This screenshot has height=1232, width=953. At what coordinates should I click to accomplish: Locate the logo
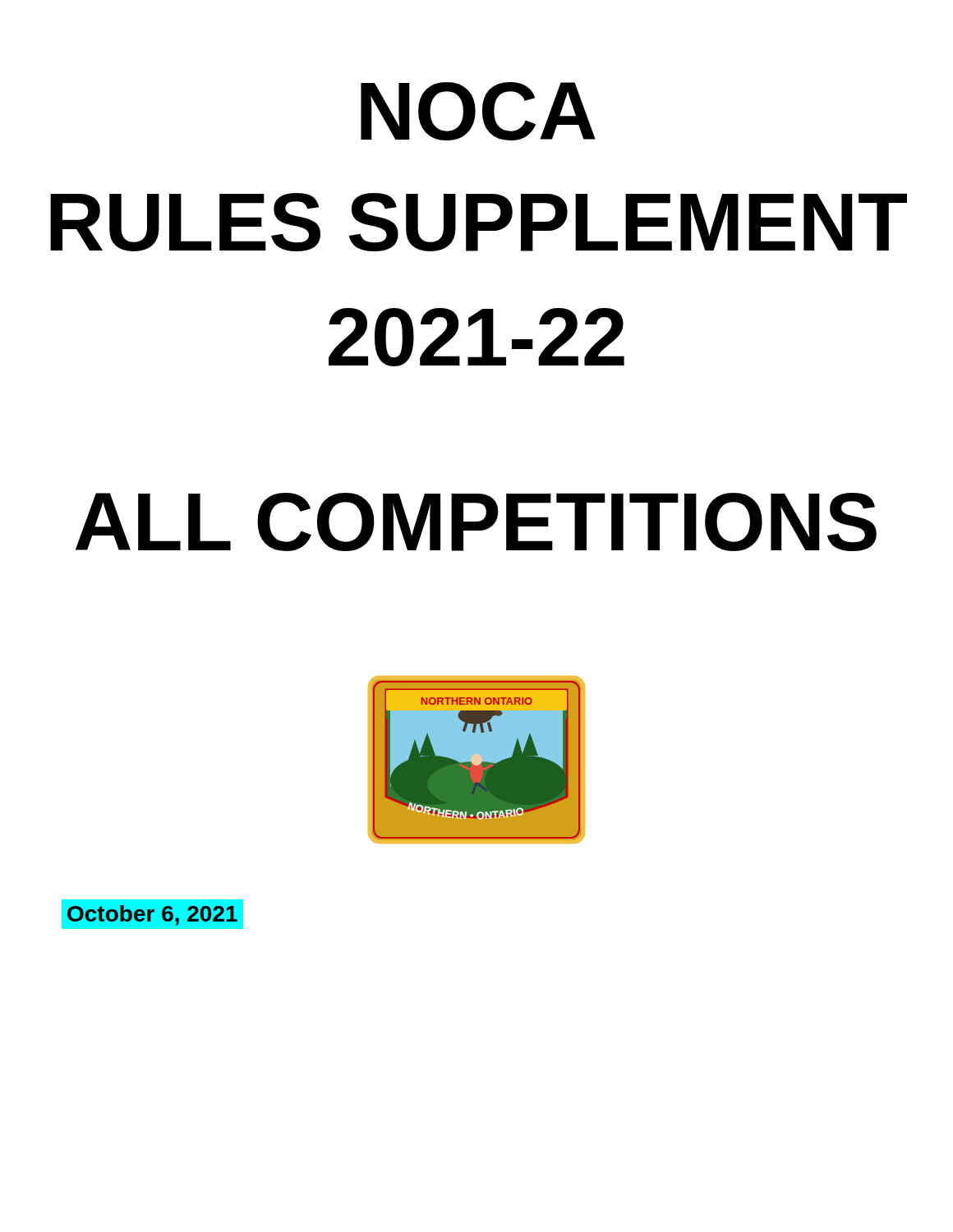pos(476,760)
